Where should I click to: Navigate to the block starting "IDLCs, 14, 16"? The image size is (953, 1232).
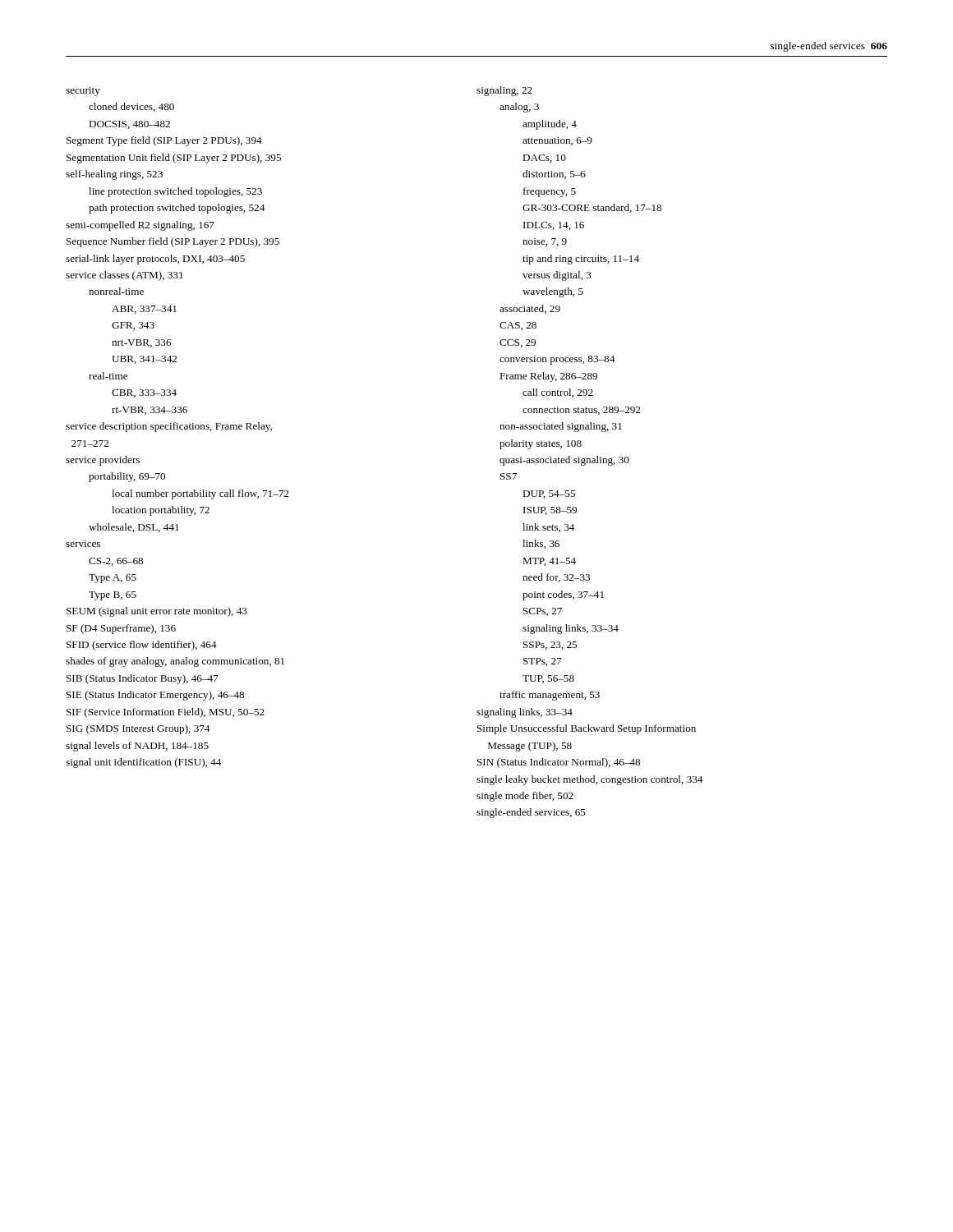click(554, 224)
